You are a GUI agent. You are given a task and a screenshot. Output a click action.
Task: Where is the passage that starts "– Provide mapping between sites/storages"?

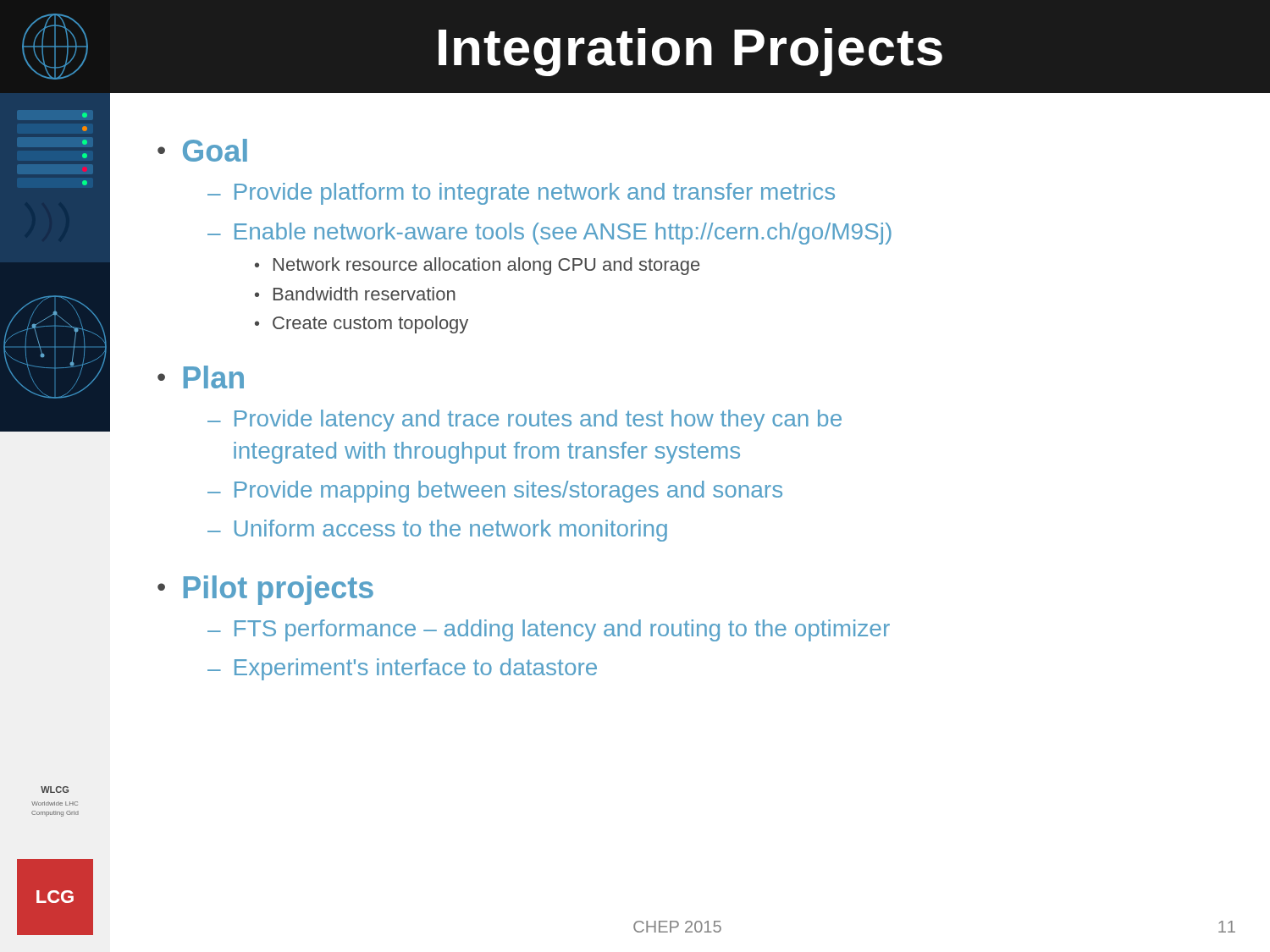[495, 490]
